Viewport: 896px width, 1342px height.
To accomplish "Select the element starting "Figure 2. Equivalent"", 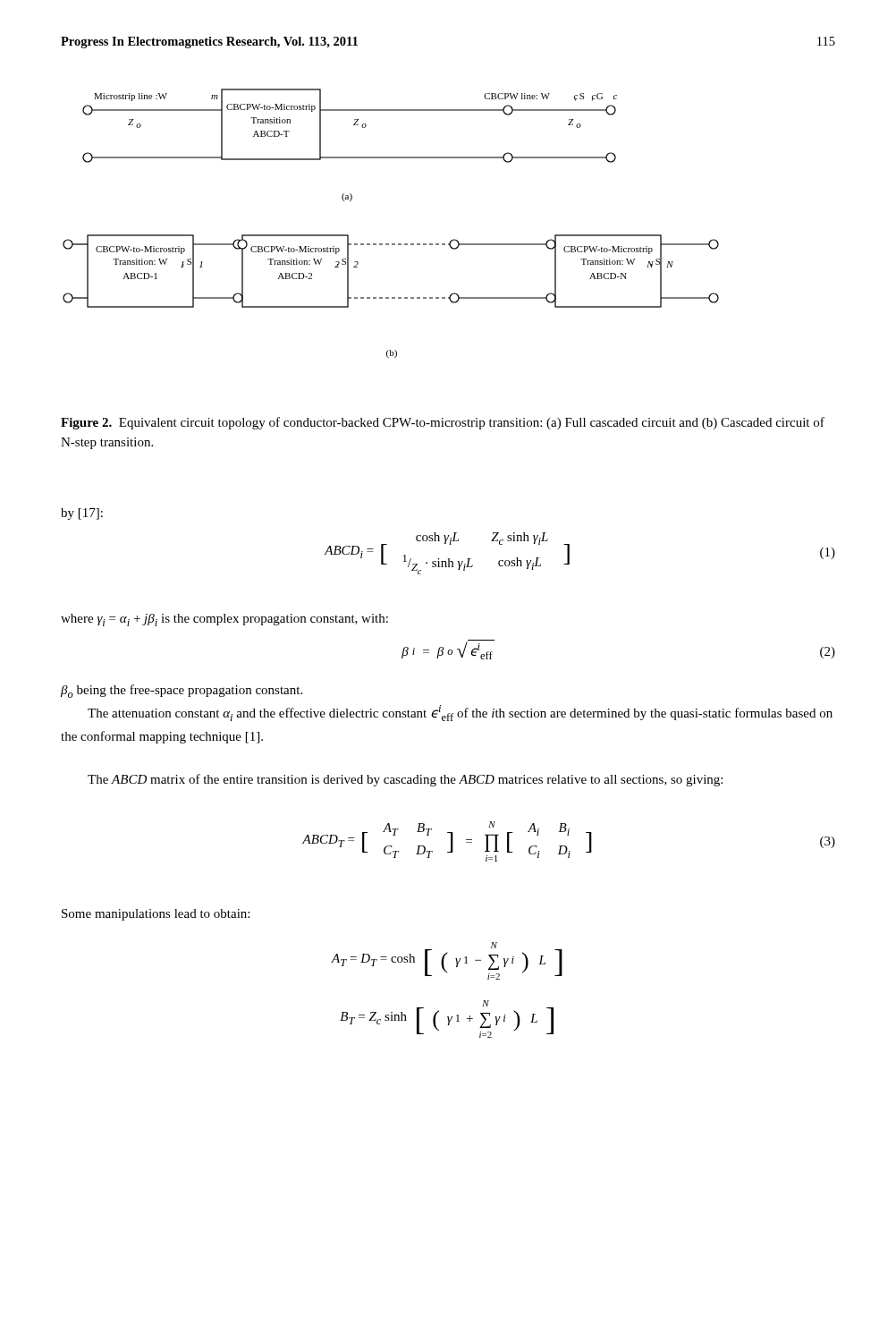I will 443,432.
